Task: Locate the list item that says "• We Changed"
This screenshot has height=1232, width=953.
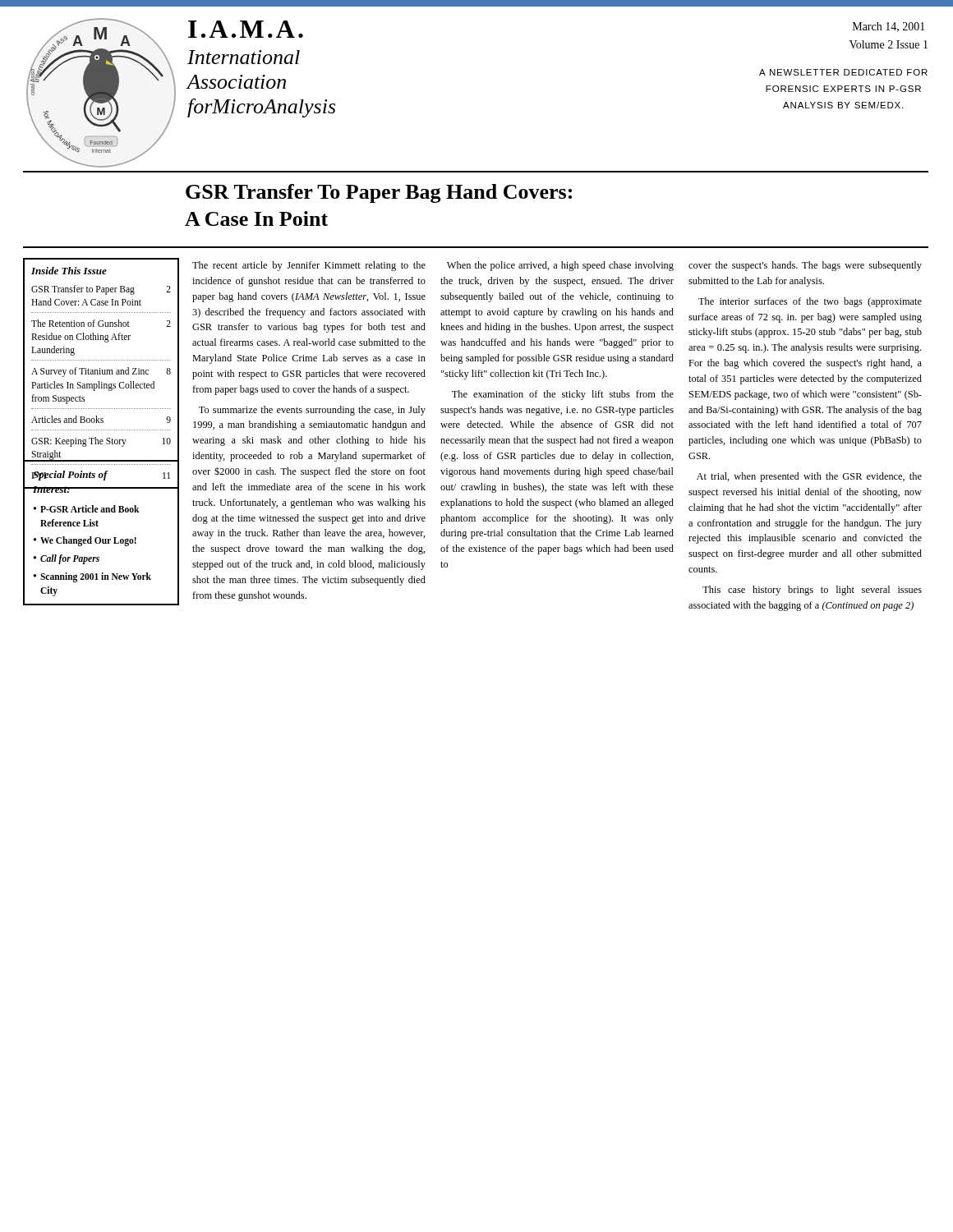Action: coord(85,541)
